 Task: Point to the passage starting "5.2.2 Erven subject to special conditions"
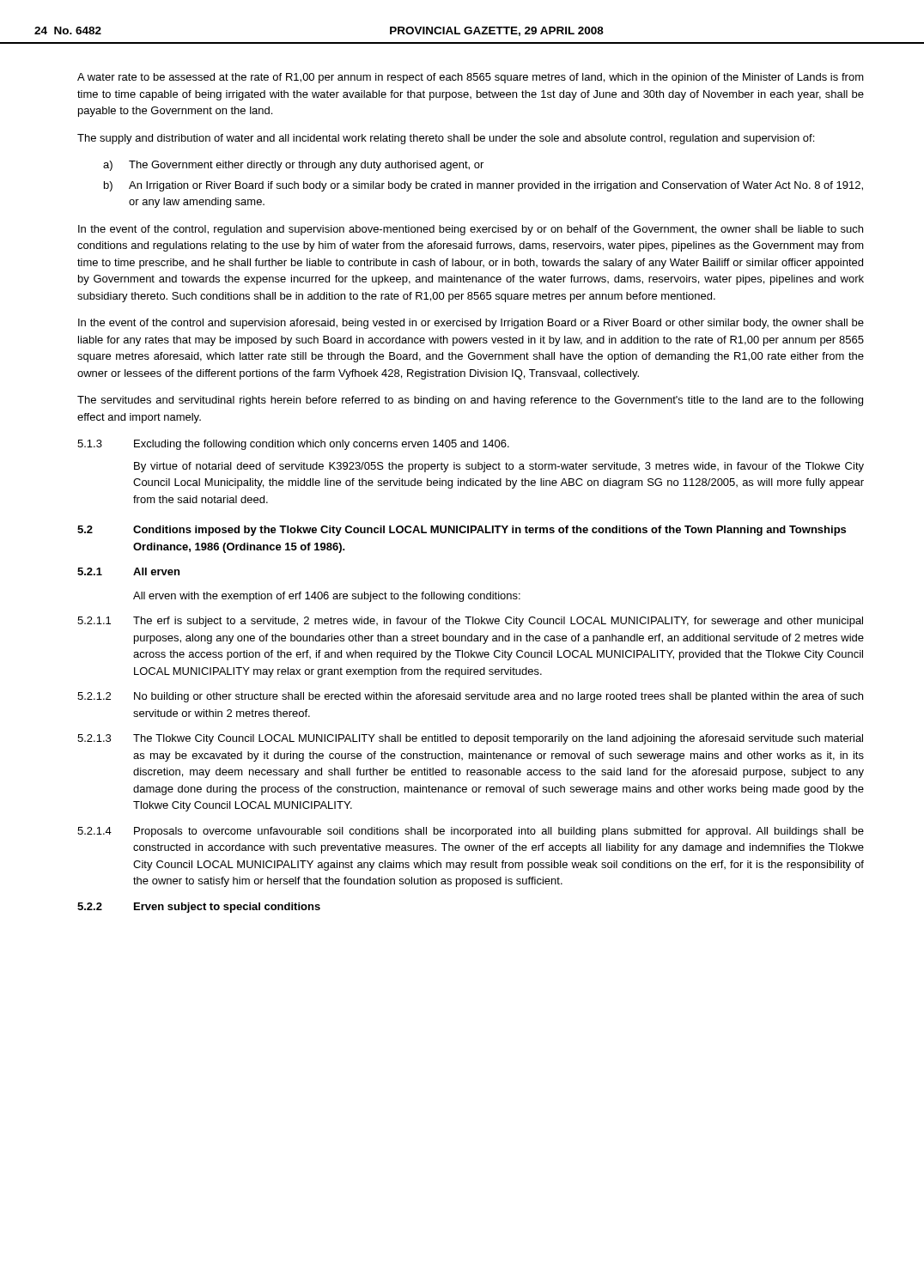pyautogui.click(x=199, y=908)
